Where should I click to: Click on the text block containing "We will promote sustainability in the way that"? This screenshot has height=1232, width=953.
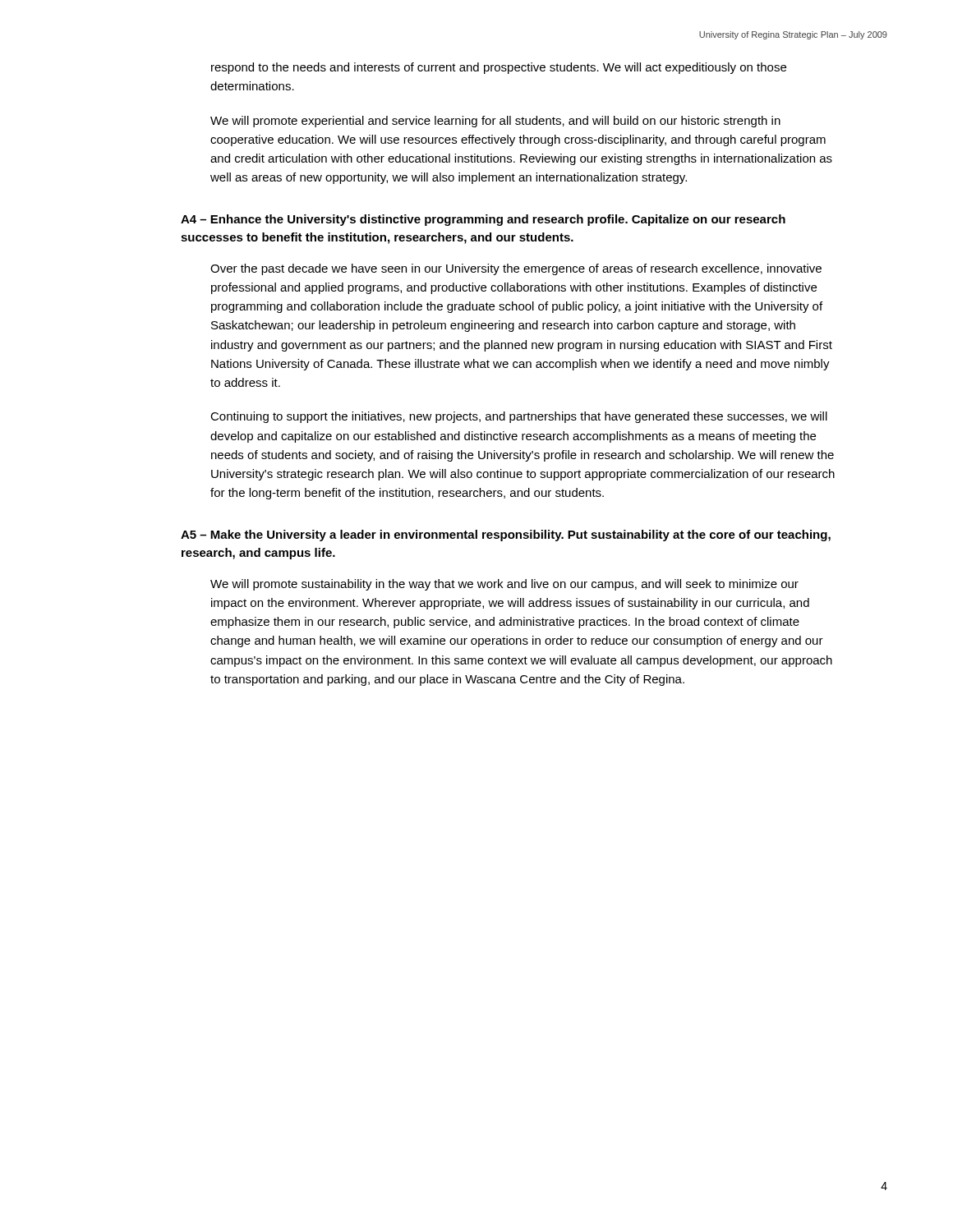point(521,631)
